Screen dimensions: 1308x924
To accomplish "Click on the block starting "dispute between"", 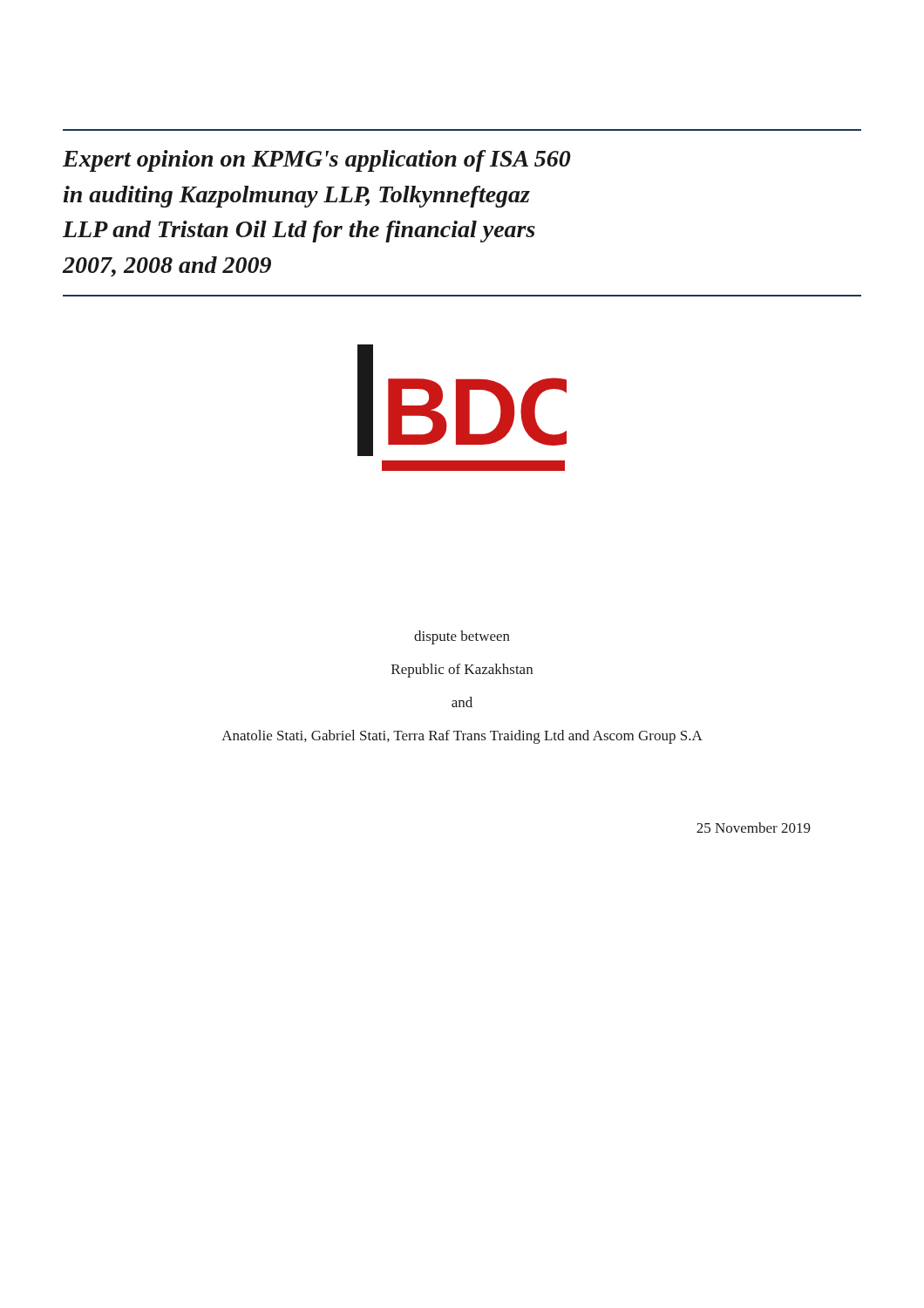I will (462, 636).
